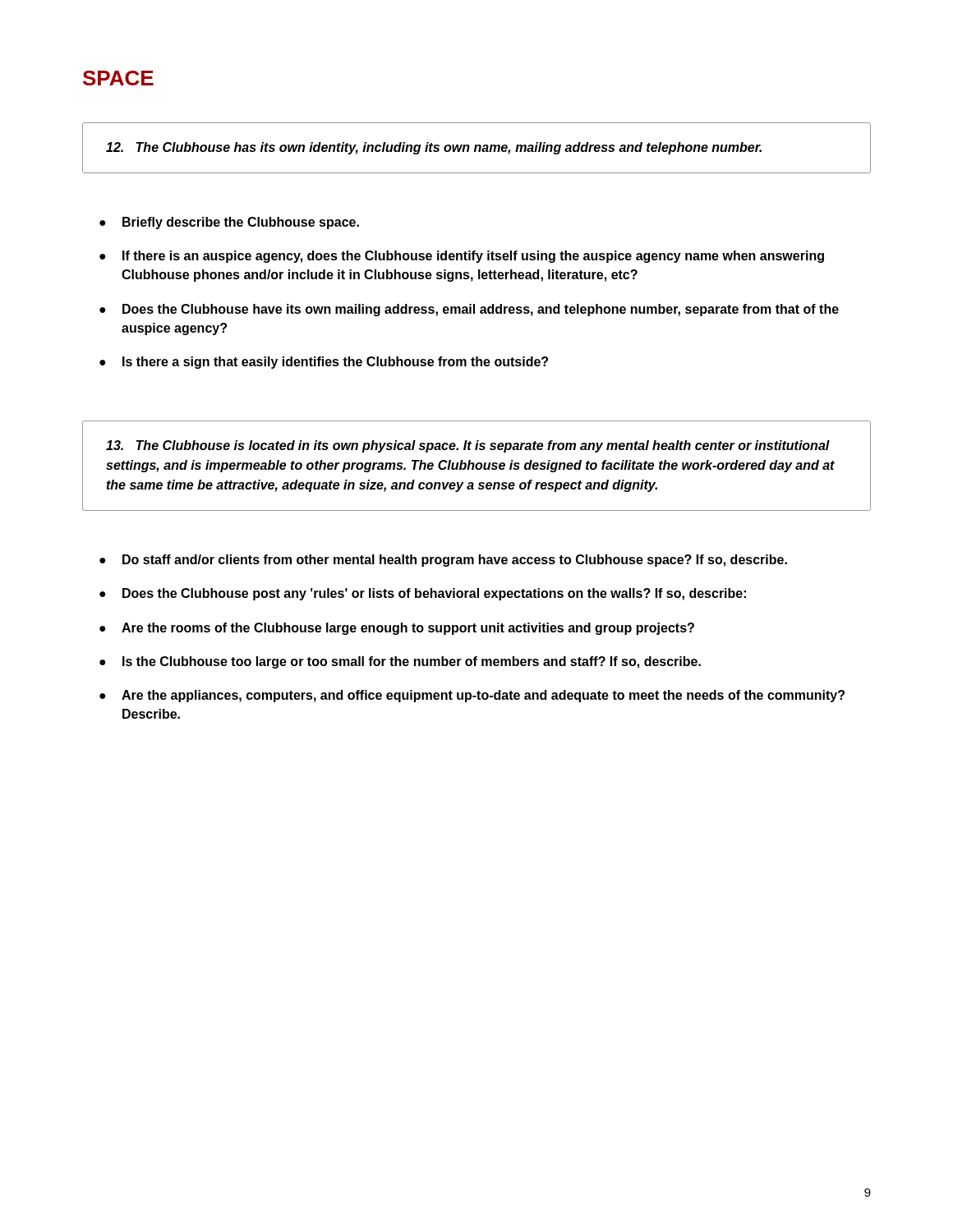Point to the block beginning "Do staff and/or clients from other mental health"
This screenshot has width=953, height=1232.
click(x=455, y=560)
